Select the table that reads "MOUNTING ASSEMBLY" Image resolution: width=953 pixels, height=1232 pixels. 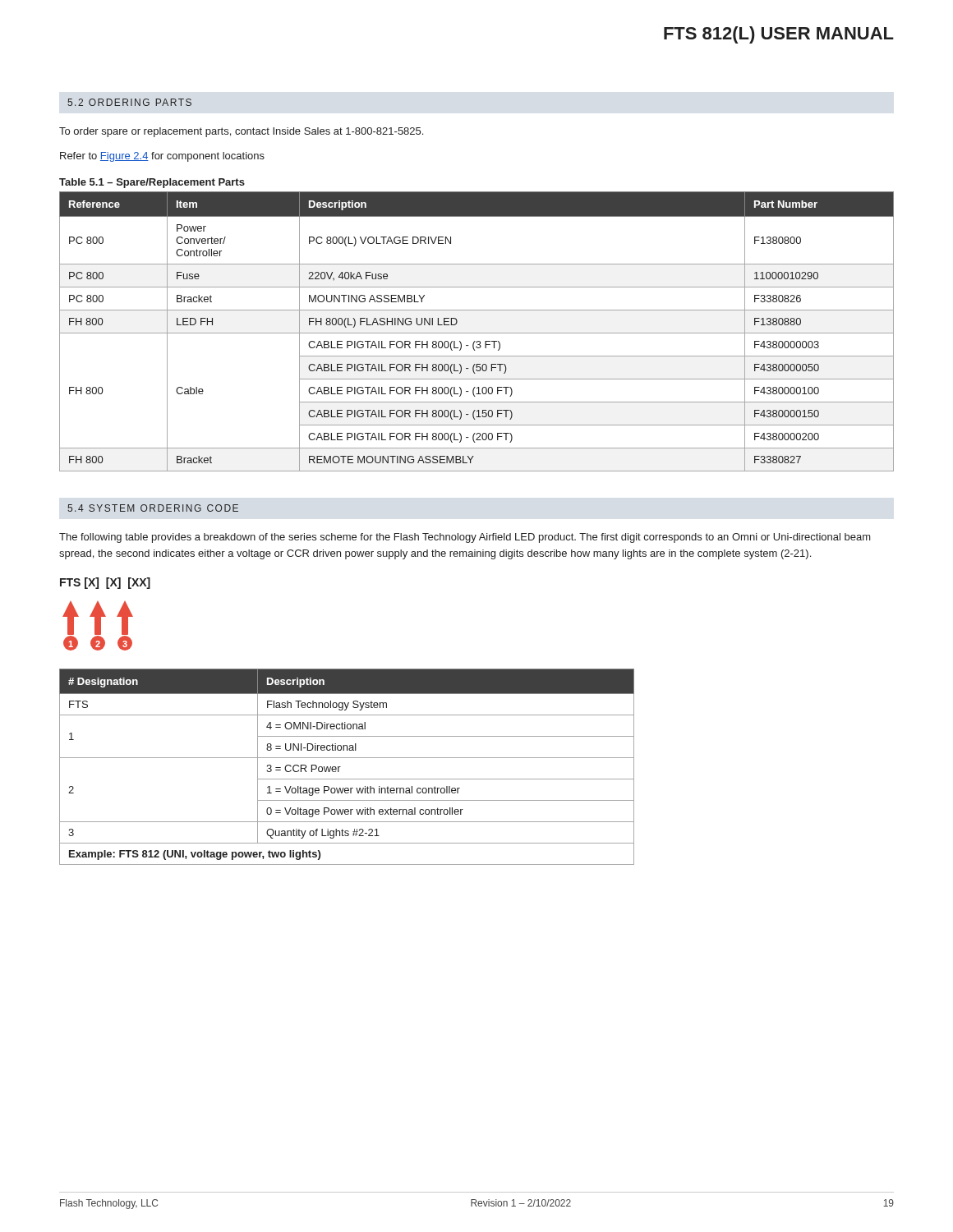coord(476,332)
